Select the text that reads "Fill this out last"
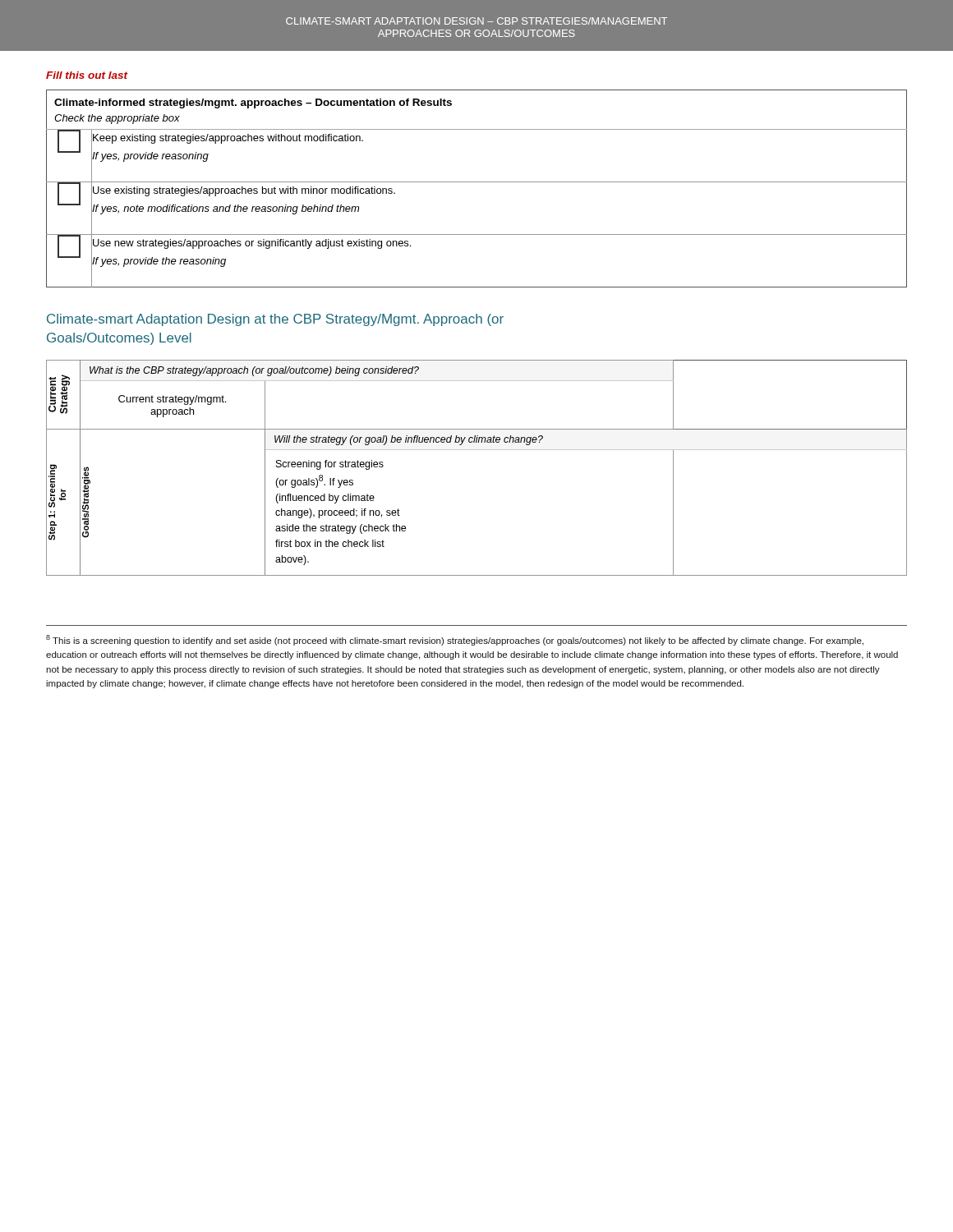The height and width of the screenshot is (1232, 953). pyautogui.click(x=87, y=75)
